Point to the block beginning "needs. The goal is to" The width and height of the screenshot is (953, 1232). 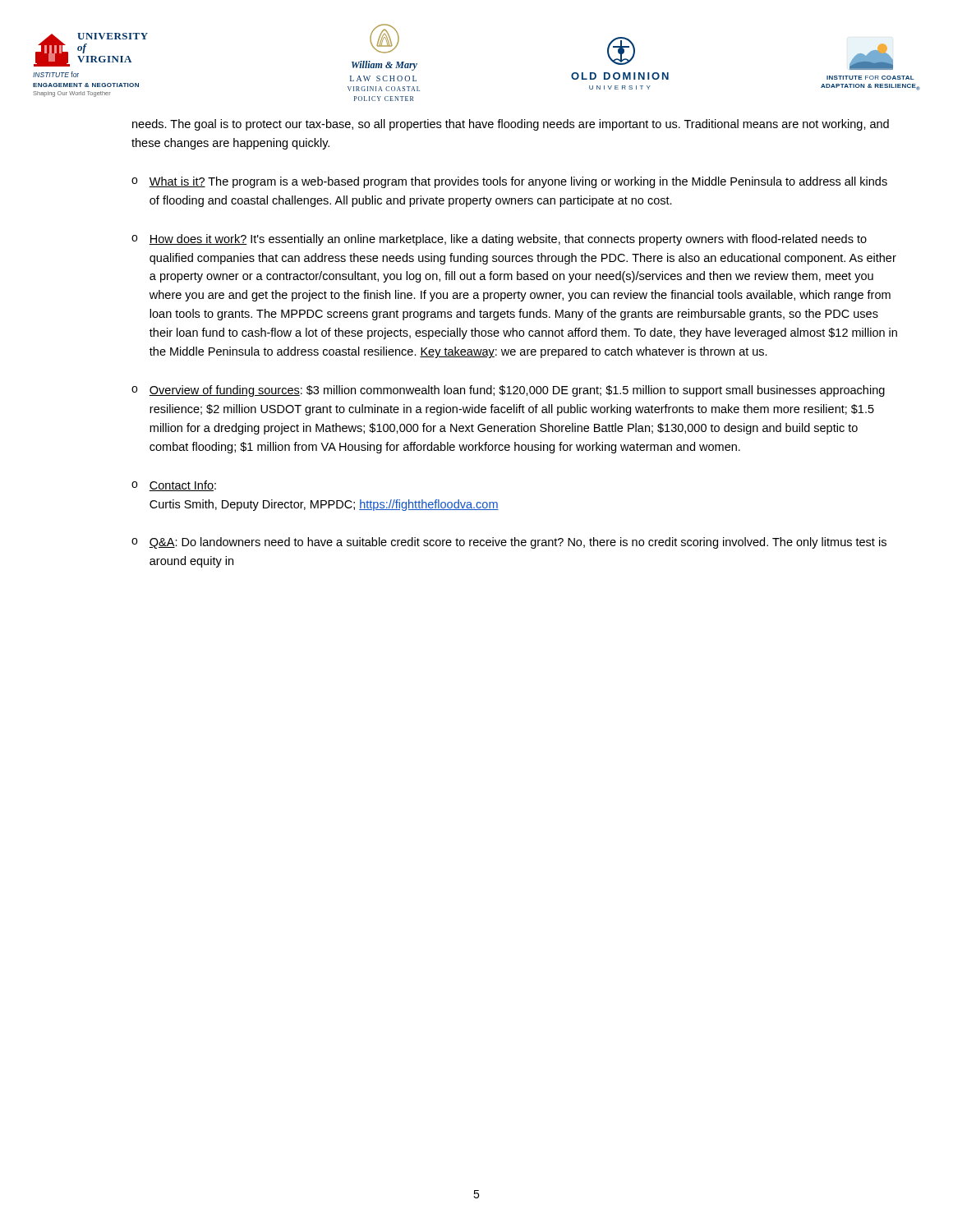pyautogui.click(x=510, y=133)
